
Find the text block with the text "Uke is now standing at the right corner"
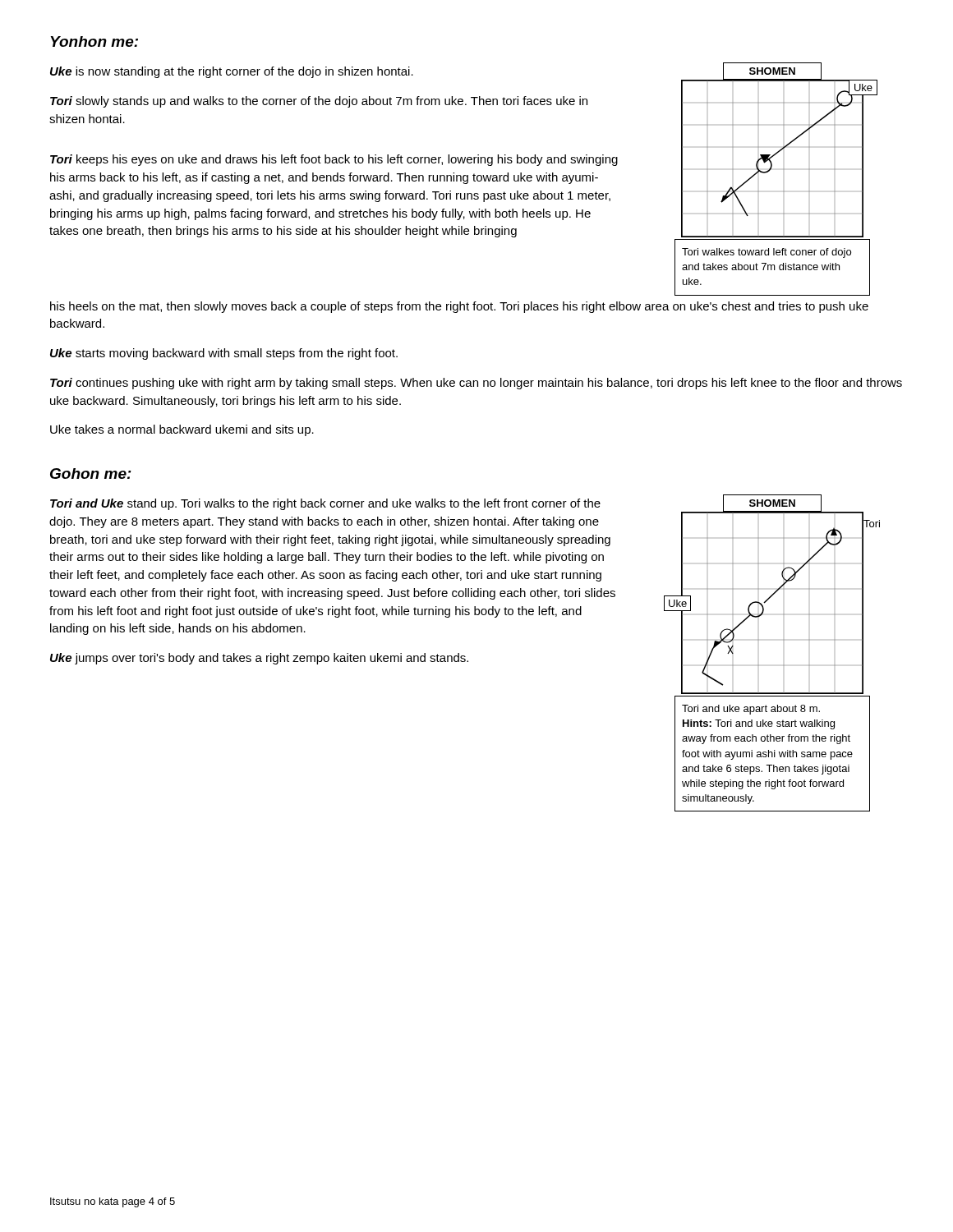232,71
